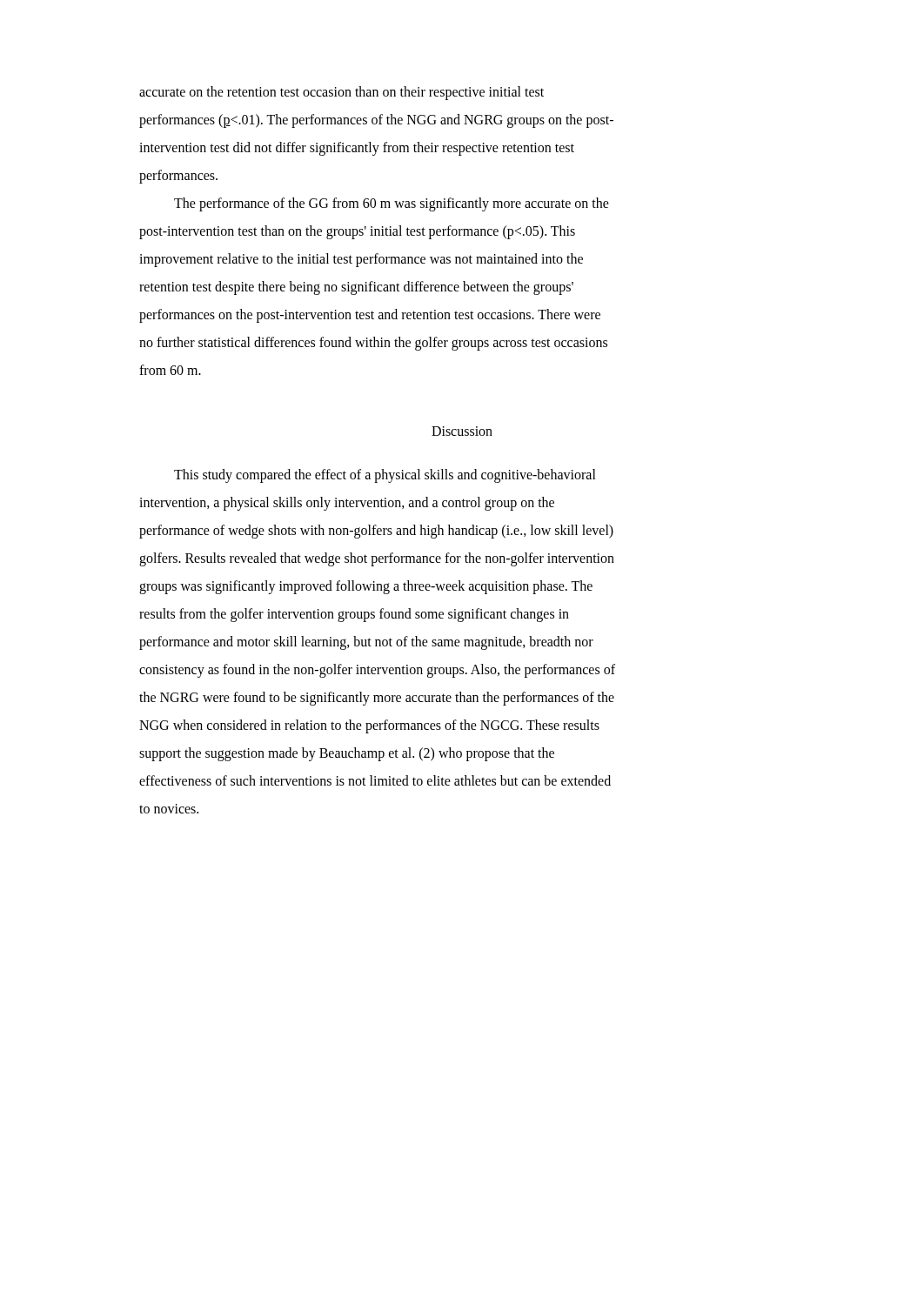The image size is (924, 1305).
Task: Point to the block beginning "The performance of"
Action: coord(462,287)
